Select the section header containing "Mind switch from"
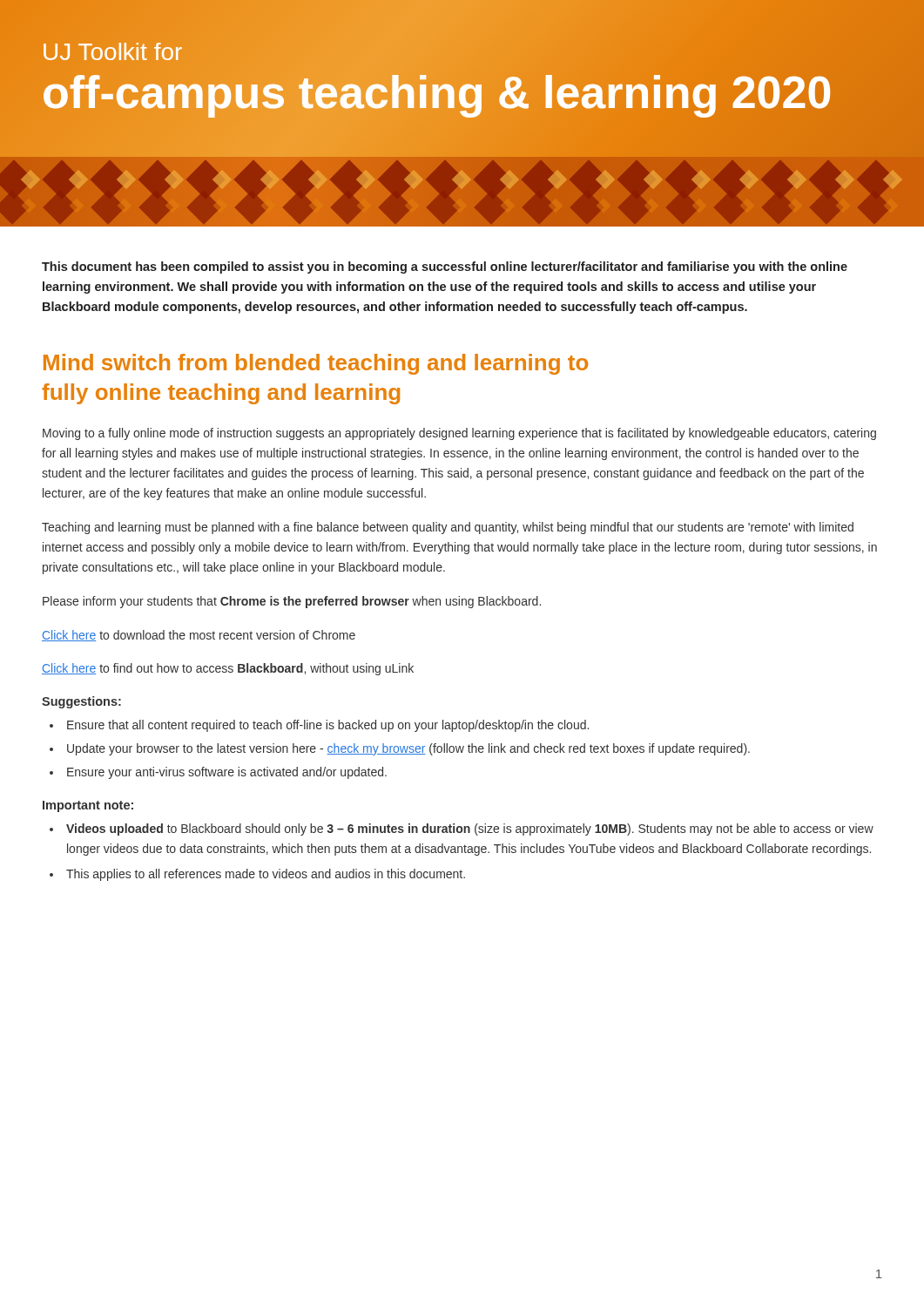924x1307 pixels. [x=462, y=378]
